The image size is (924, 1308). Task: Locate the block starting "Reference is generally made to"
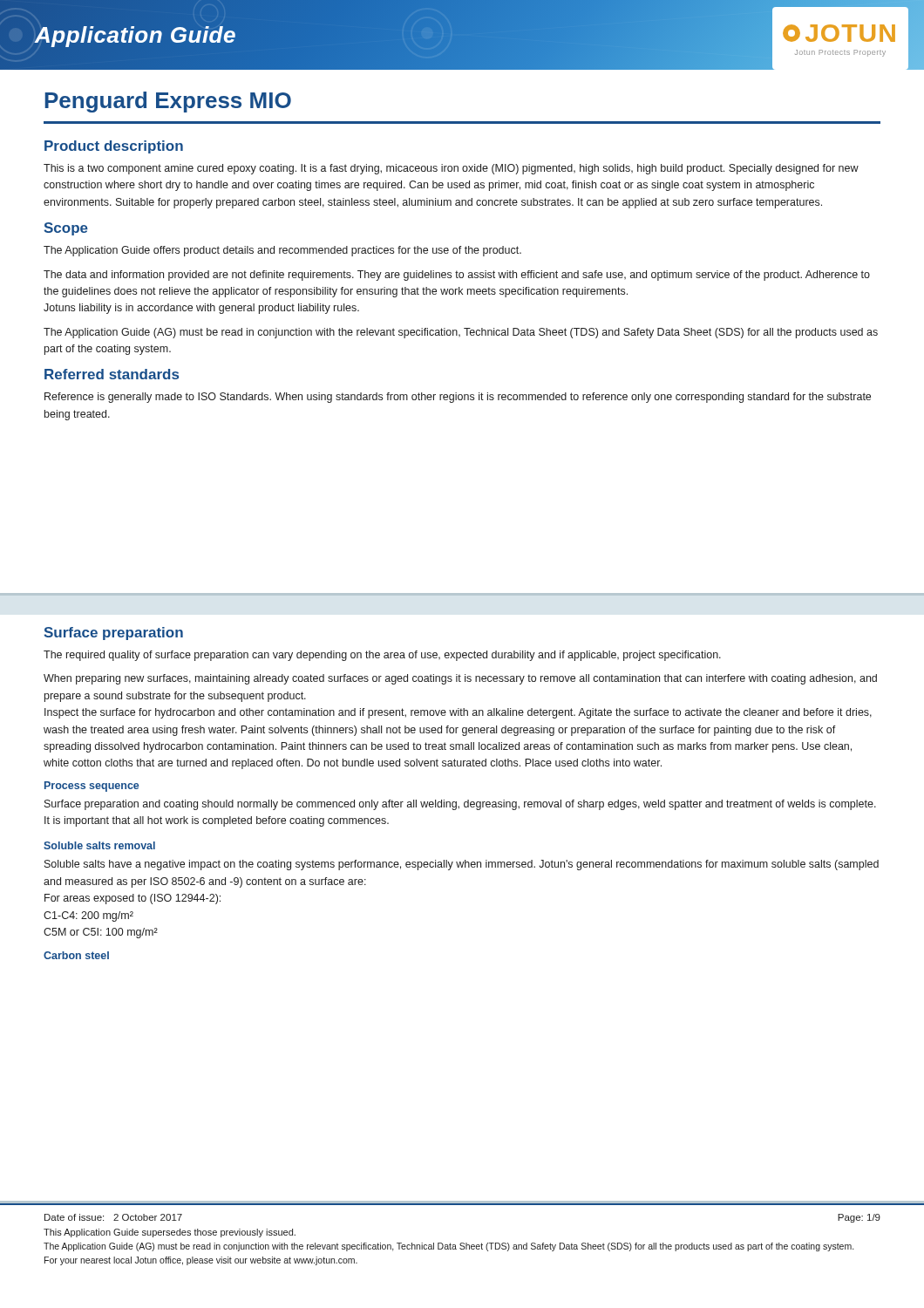458,406
